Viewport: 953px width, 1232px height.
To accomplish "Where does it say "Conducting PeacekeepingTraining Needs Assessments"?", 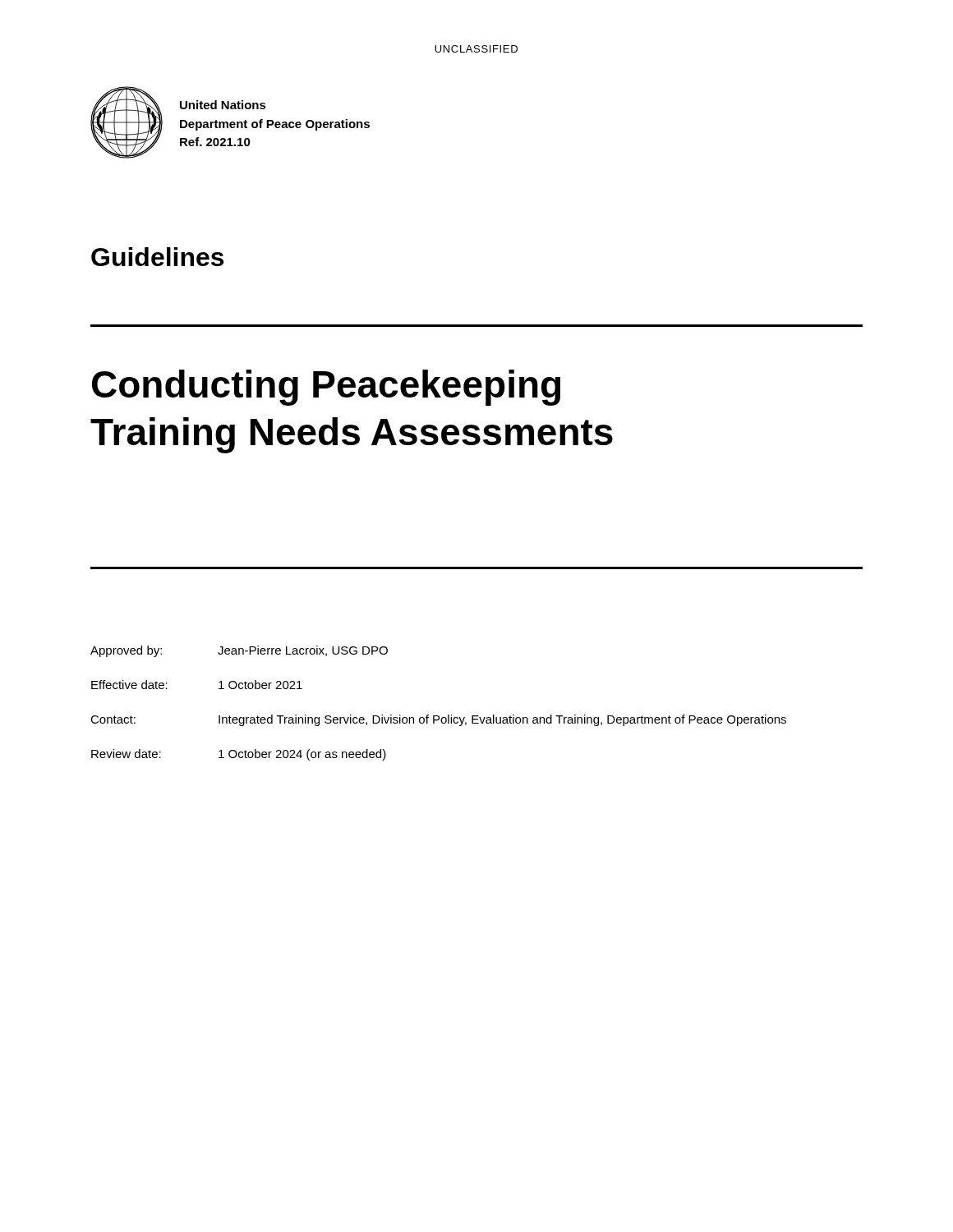I will point(352,408).
